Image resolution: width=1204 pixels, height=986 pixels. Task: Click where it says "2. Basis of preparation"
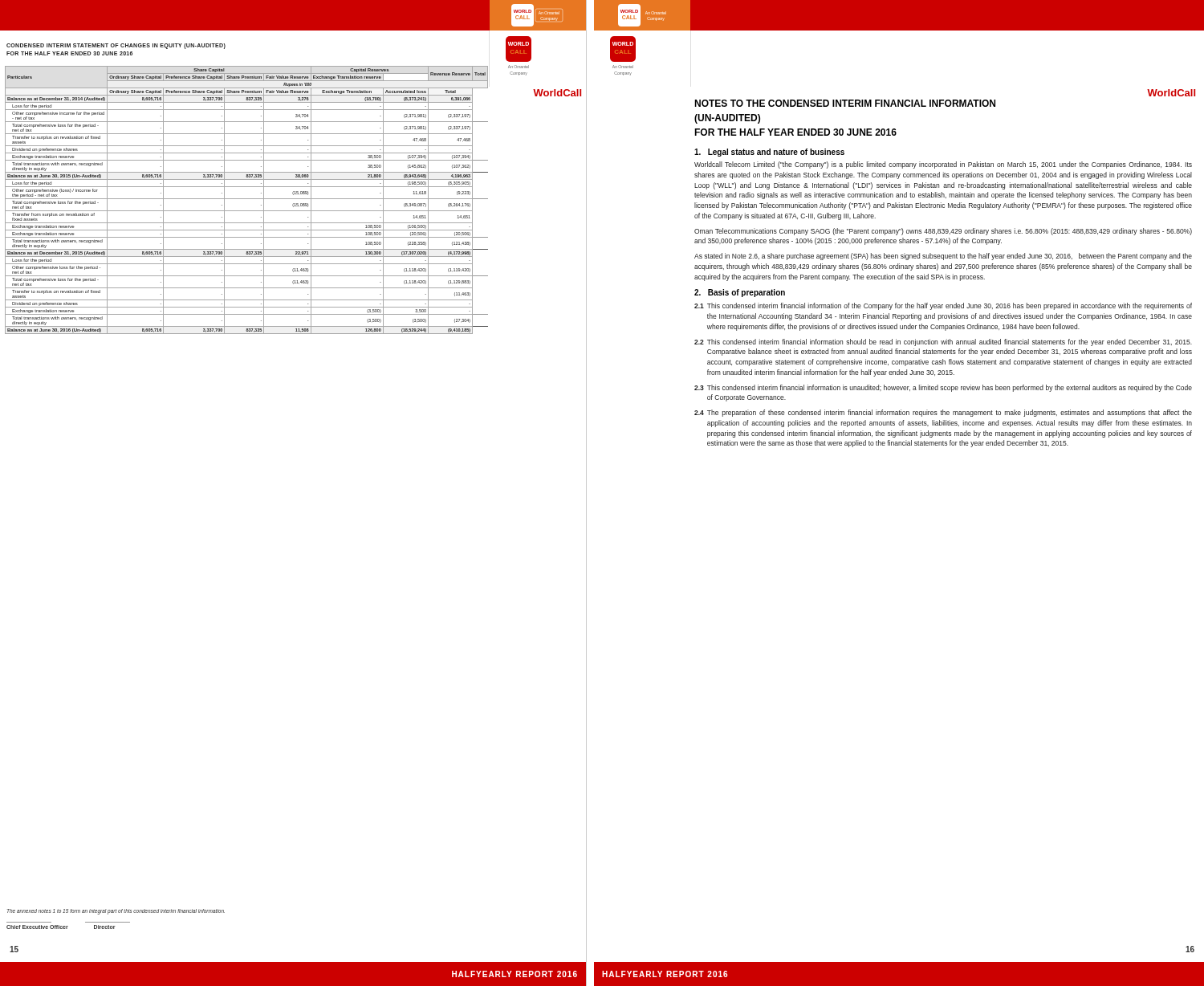tap(740, 293)
